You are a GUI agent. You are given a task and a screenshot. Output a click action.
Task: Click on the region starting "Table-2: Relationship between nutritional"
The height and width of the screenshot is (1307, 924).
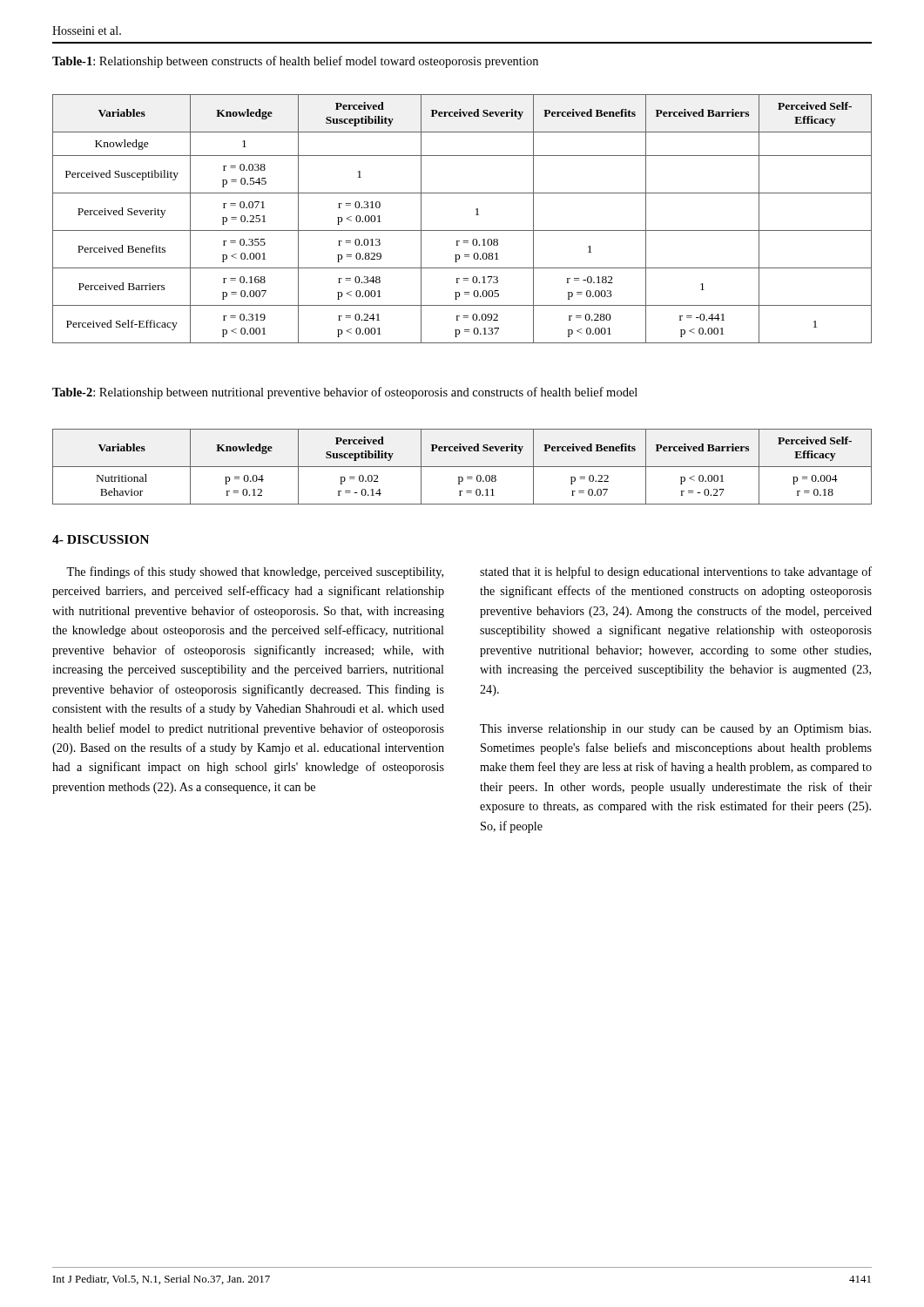(345, 392)
